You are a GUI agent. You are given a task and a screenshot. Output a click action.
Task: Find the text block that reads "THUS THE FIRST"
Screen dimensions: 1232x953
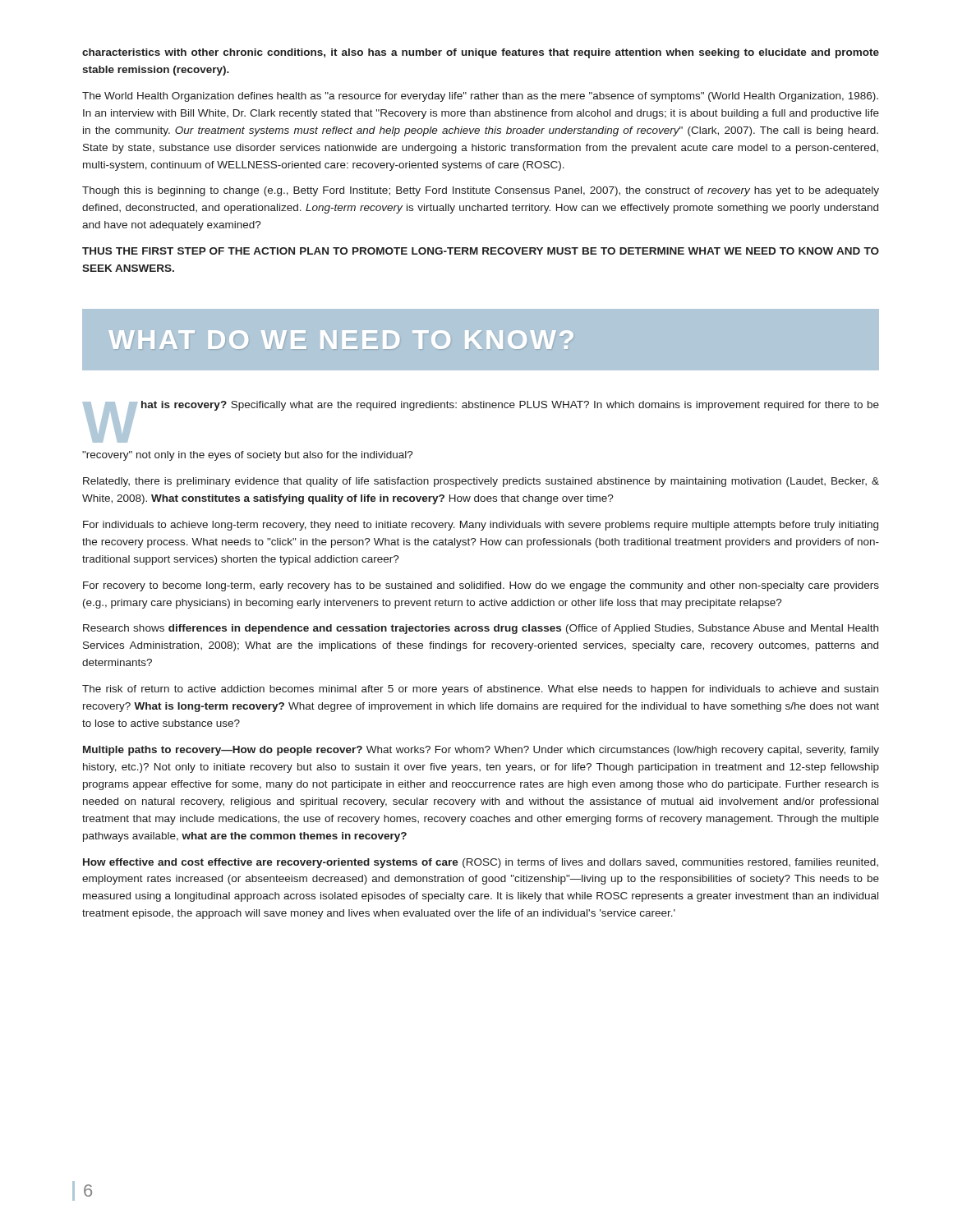pos(481,260)
